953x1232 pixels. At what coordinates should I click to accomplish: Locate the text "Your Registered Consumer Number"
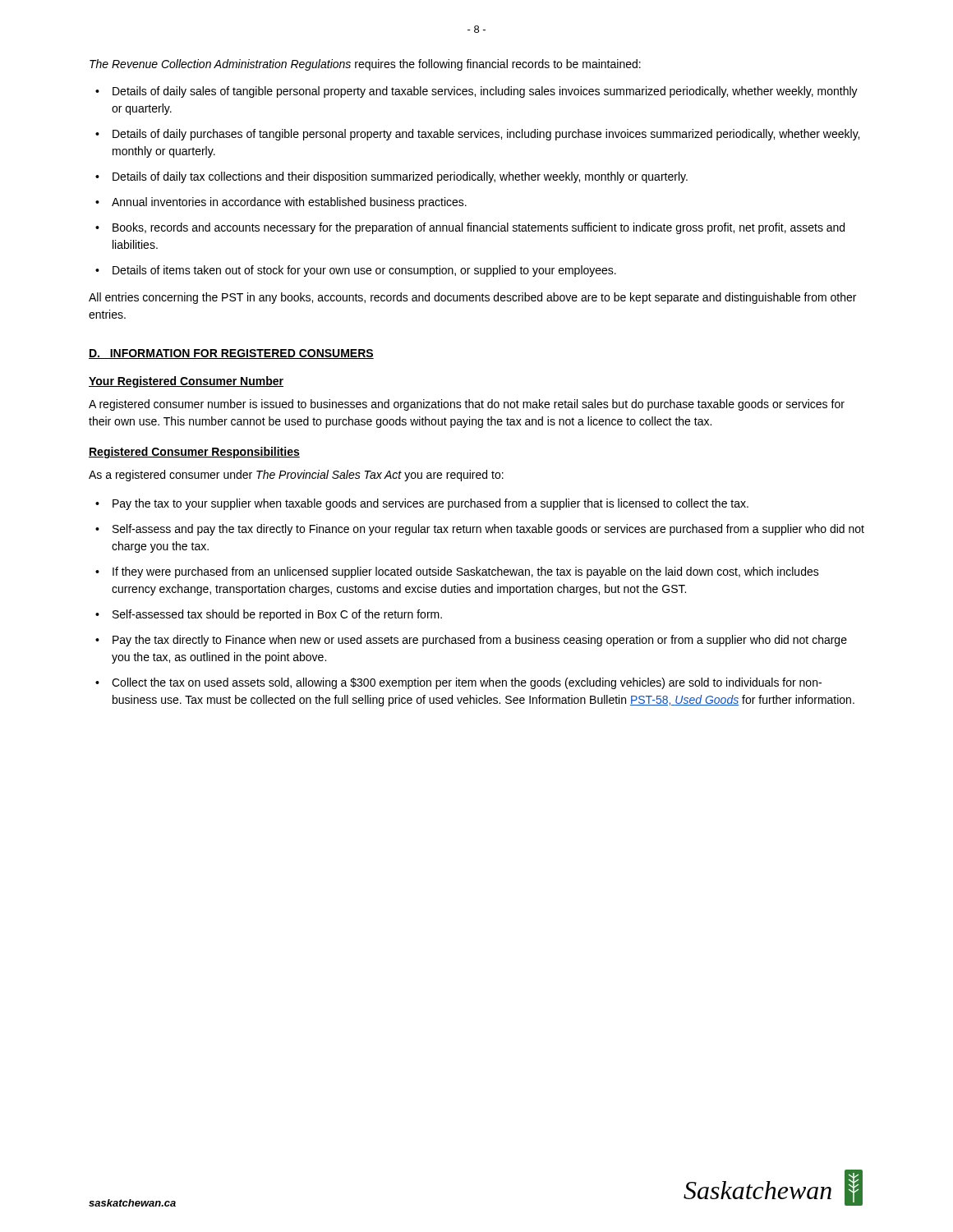click(186, 381)
